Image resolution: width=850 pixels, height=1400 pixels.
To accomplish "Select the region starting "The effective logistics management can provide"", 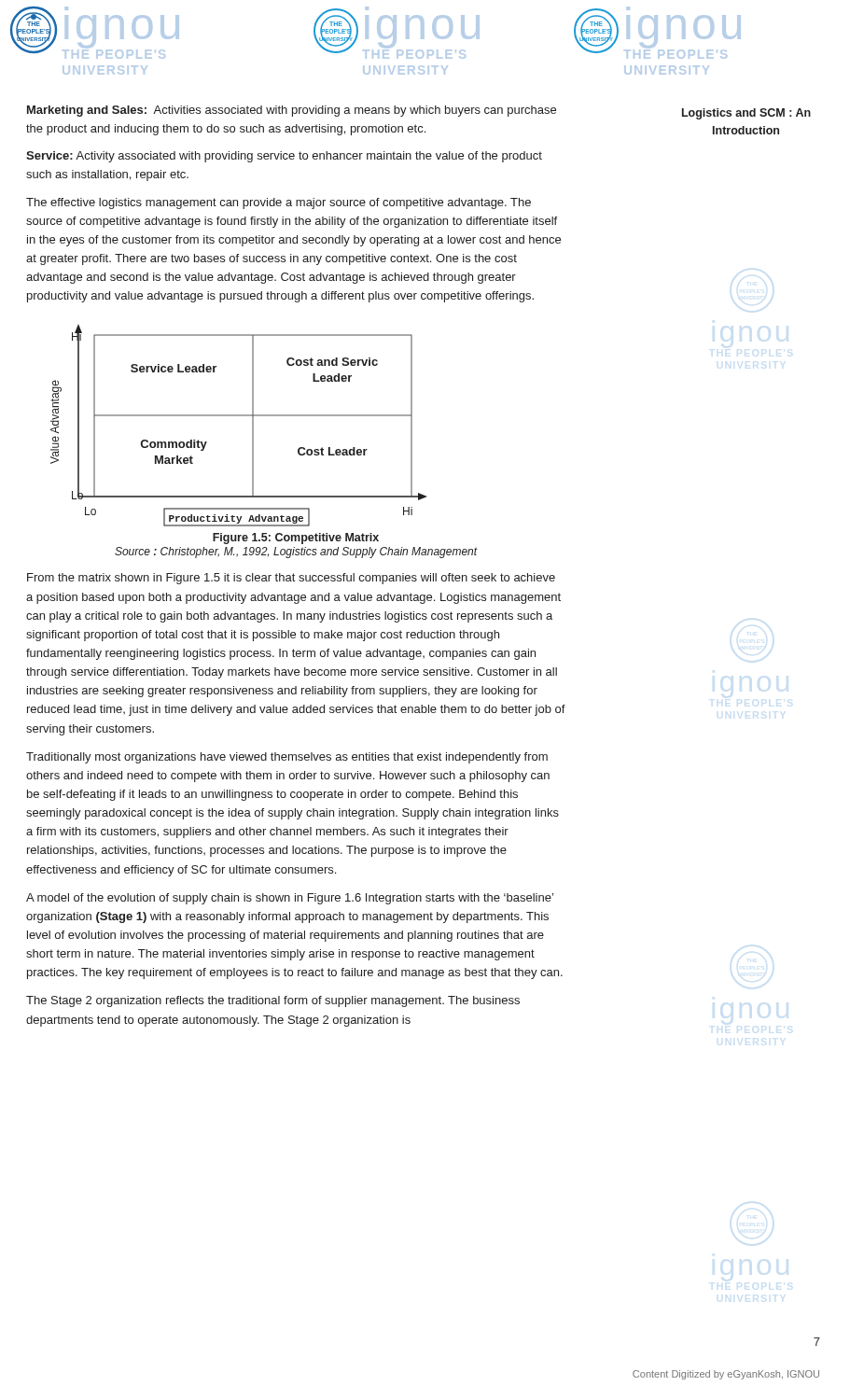I will point(294,249).
